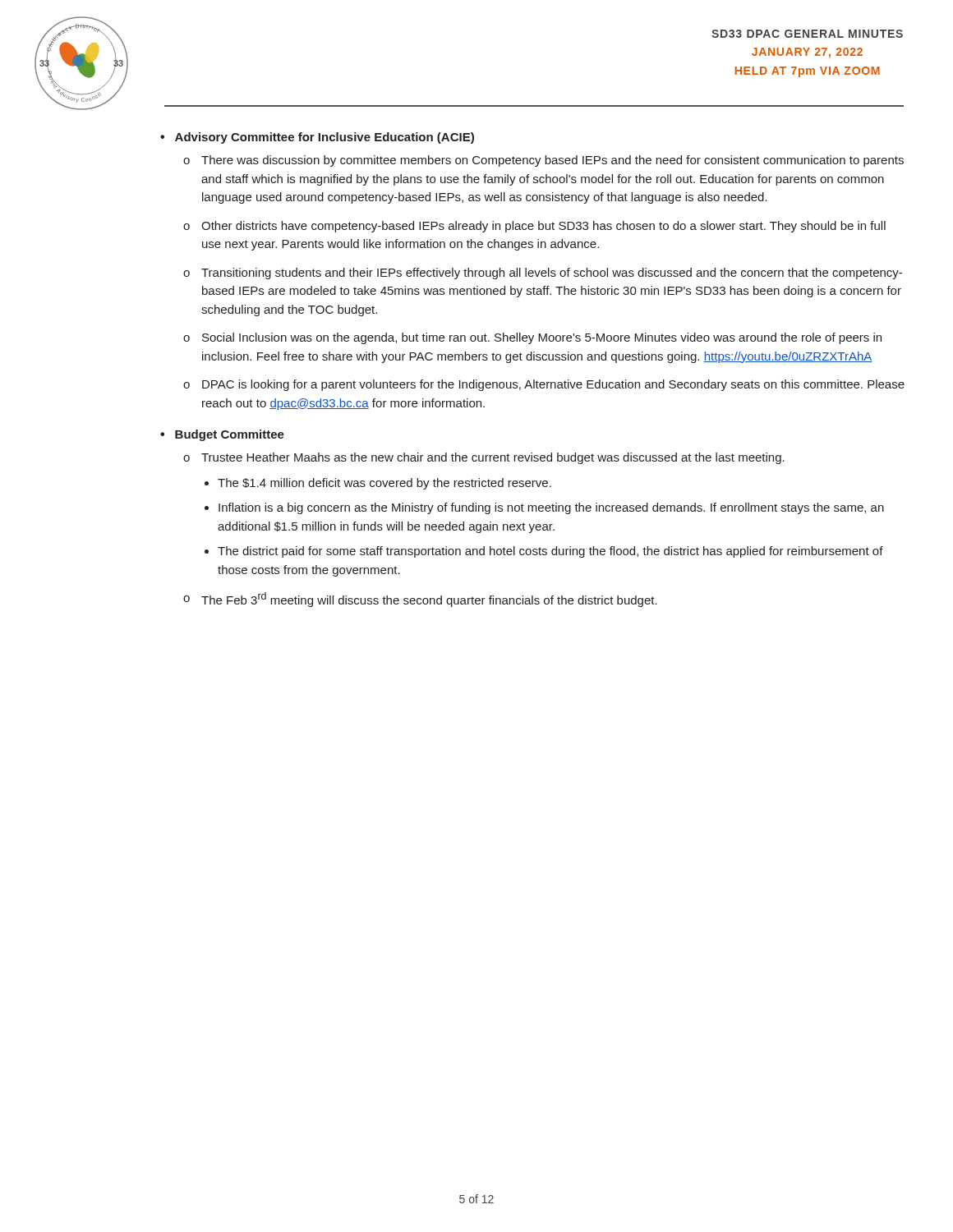
Task: Point to the text block starting "There was discussion"
Action: (x=553, y=178)
